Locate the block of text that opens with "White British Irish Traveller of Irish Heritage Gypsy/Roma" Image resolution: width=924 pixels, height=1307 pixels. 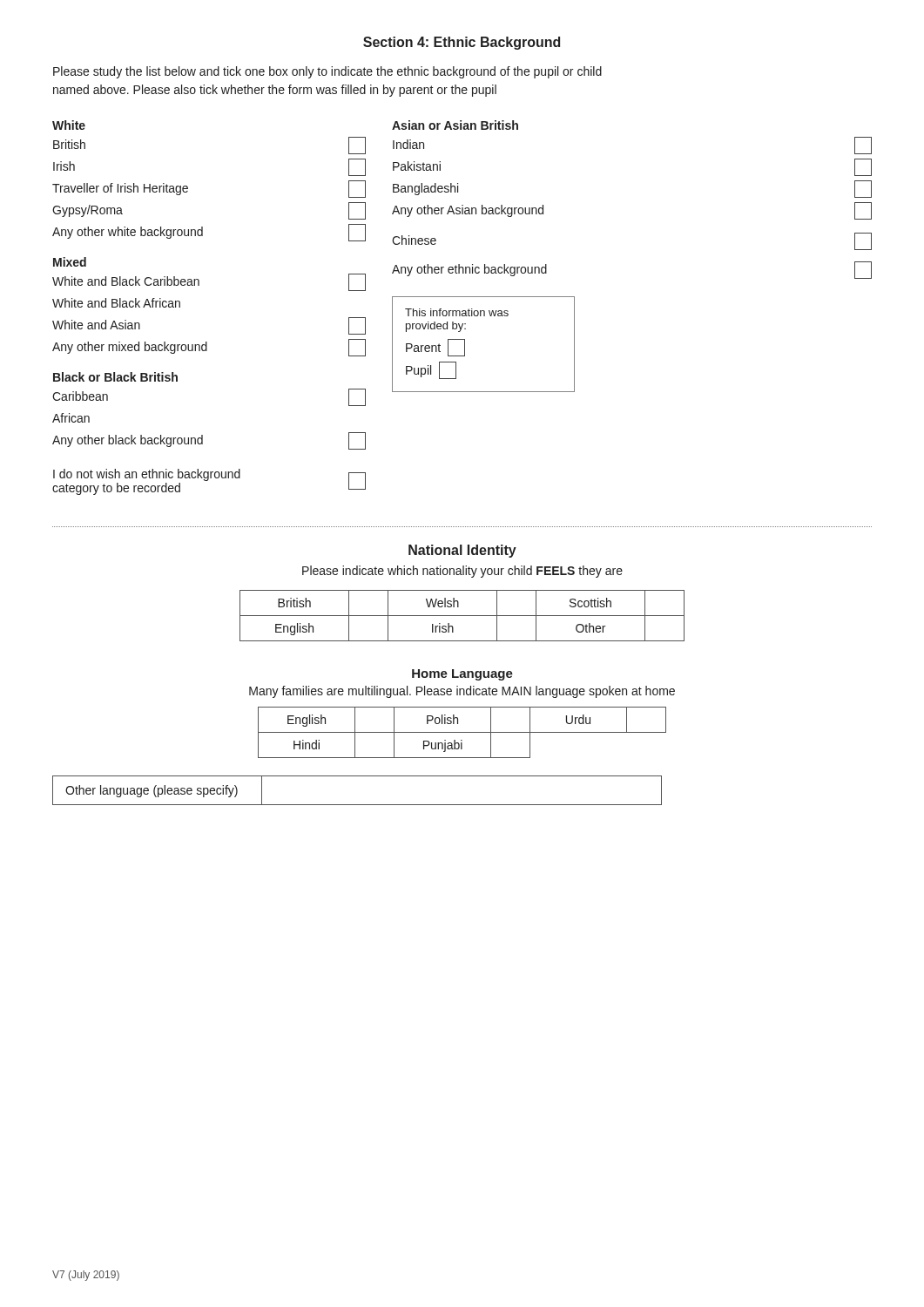(69, 125)
